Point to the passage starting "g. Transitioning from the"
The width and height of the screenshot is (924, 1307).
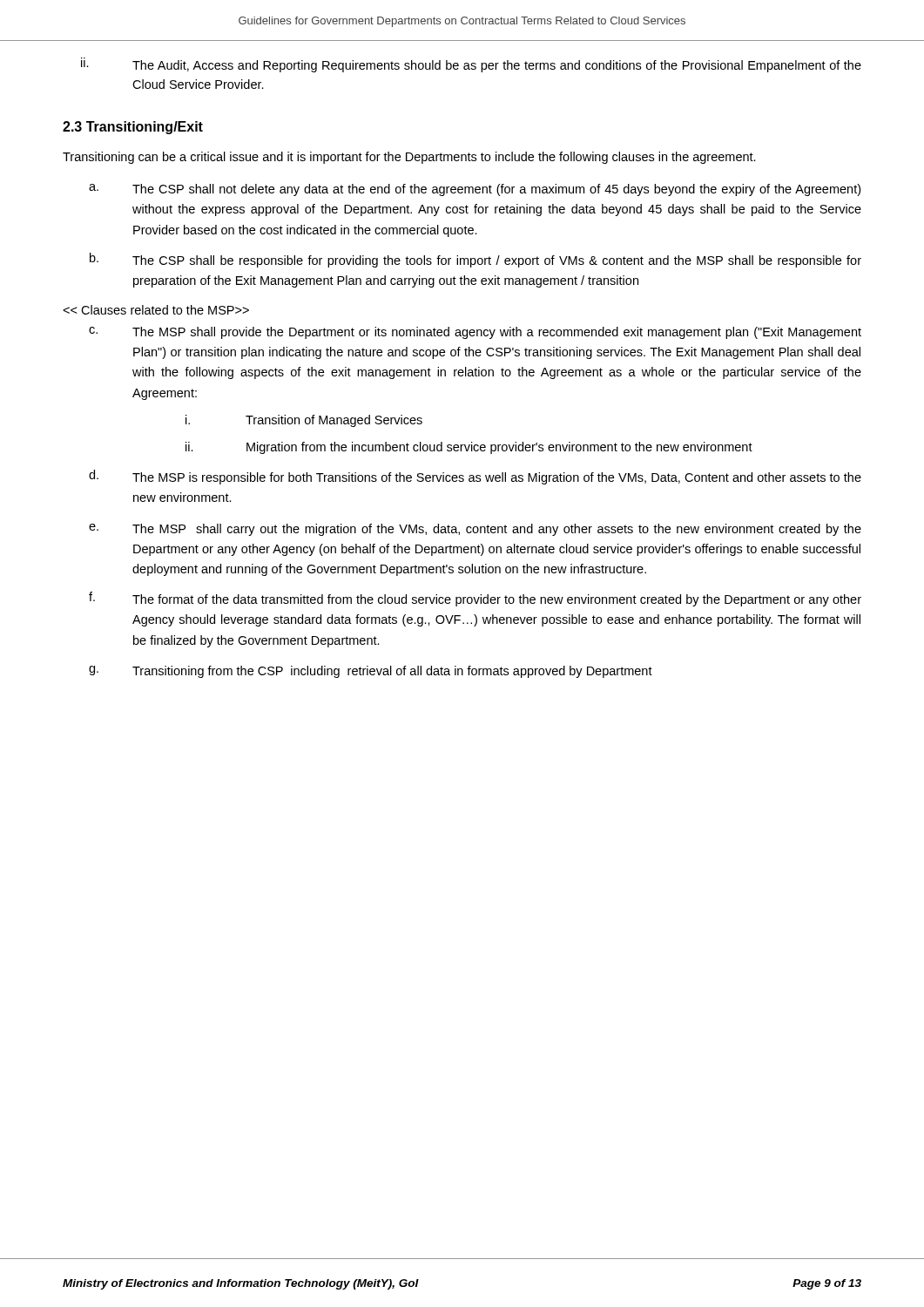pos(462,671)
